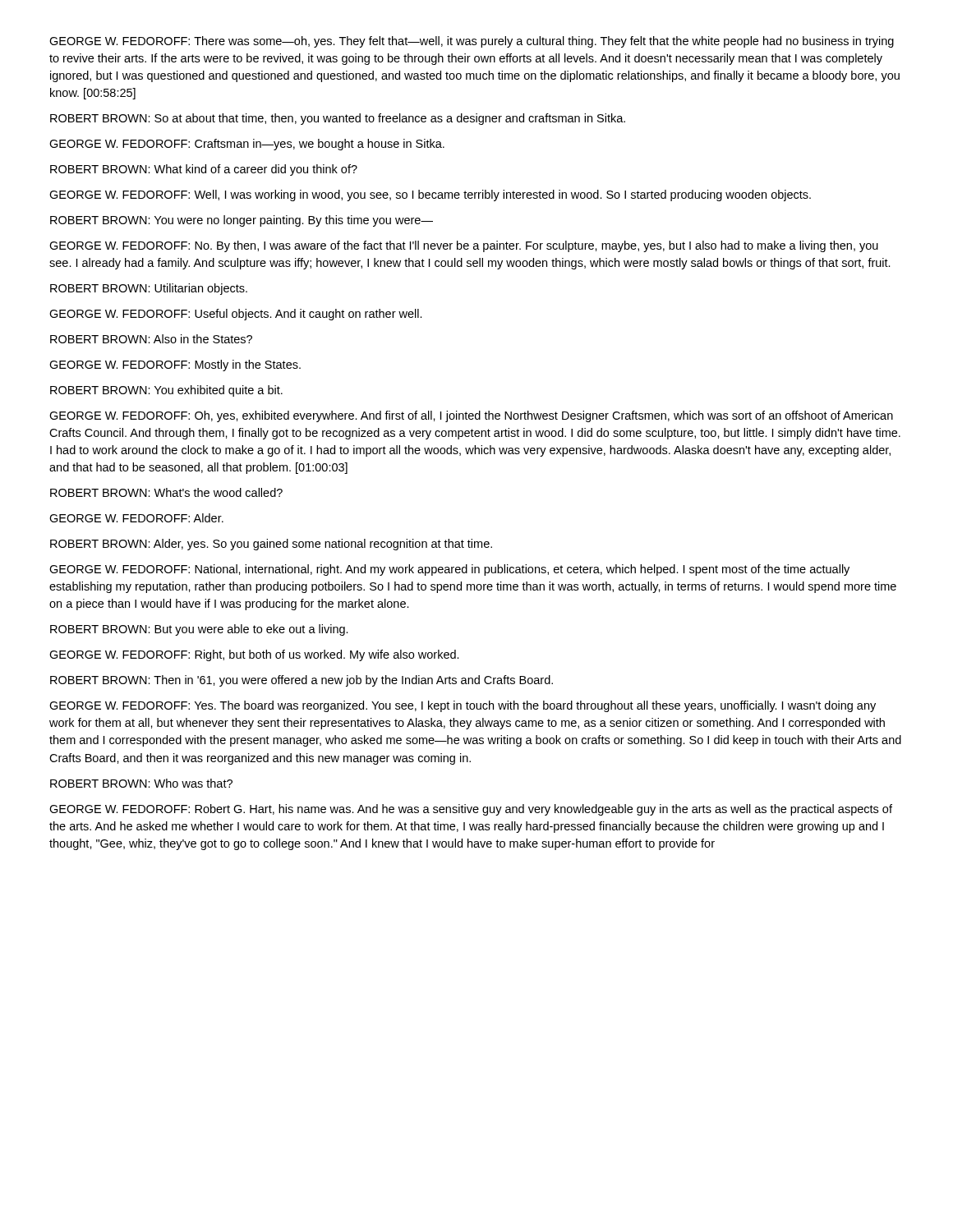Click on the text starting "GEORGE W. FEDOROFF: There was some—oh, yes. They"
953x1232 pixels.
(x=475, y=67)
